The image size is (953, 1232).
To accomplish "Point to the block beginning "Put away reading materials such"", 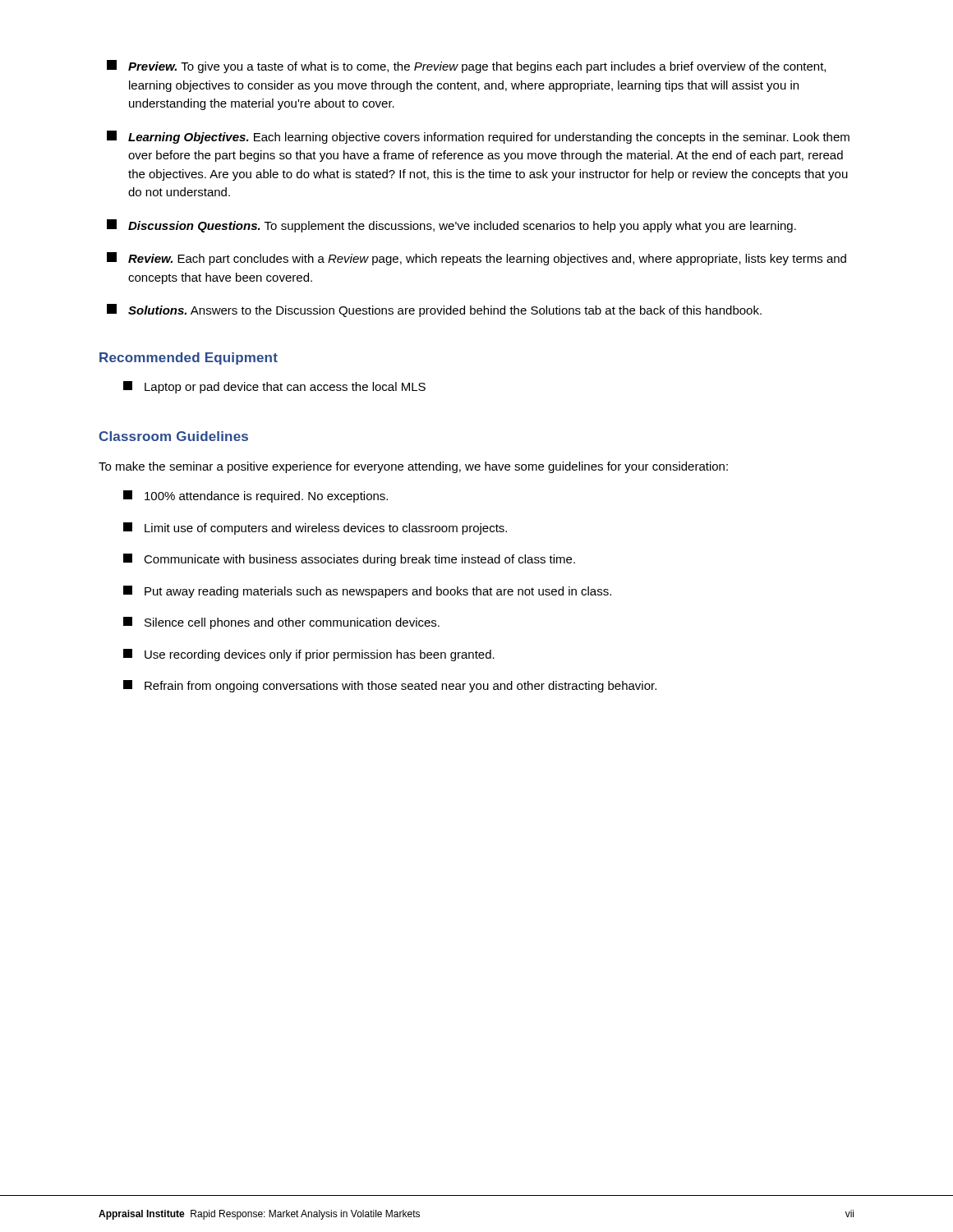I will point(489,591).
